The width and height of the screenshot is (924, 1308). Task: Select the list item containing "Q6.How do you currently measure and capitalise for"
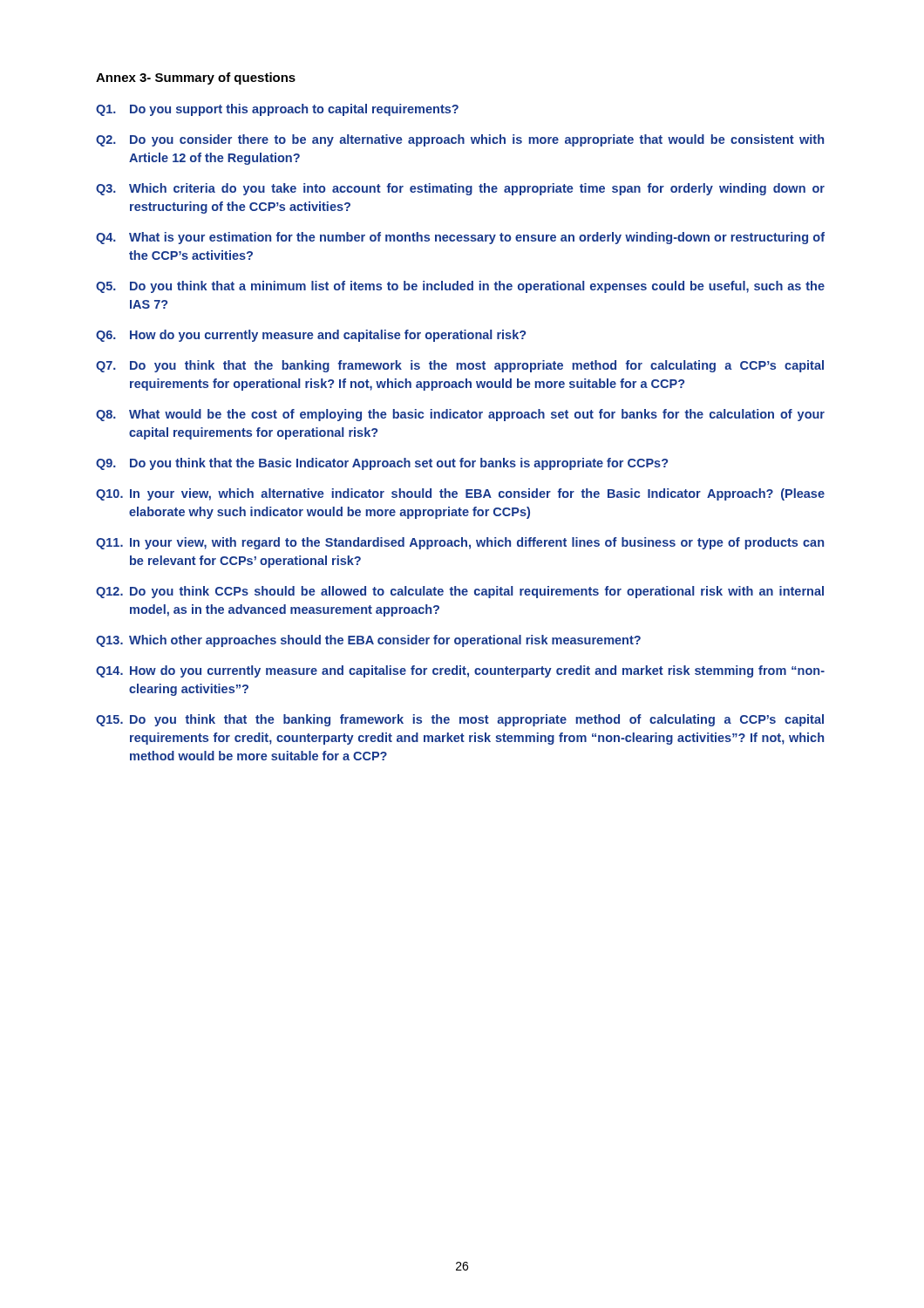[460, 335]
